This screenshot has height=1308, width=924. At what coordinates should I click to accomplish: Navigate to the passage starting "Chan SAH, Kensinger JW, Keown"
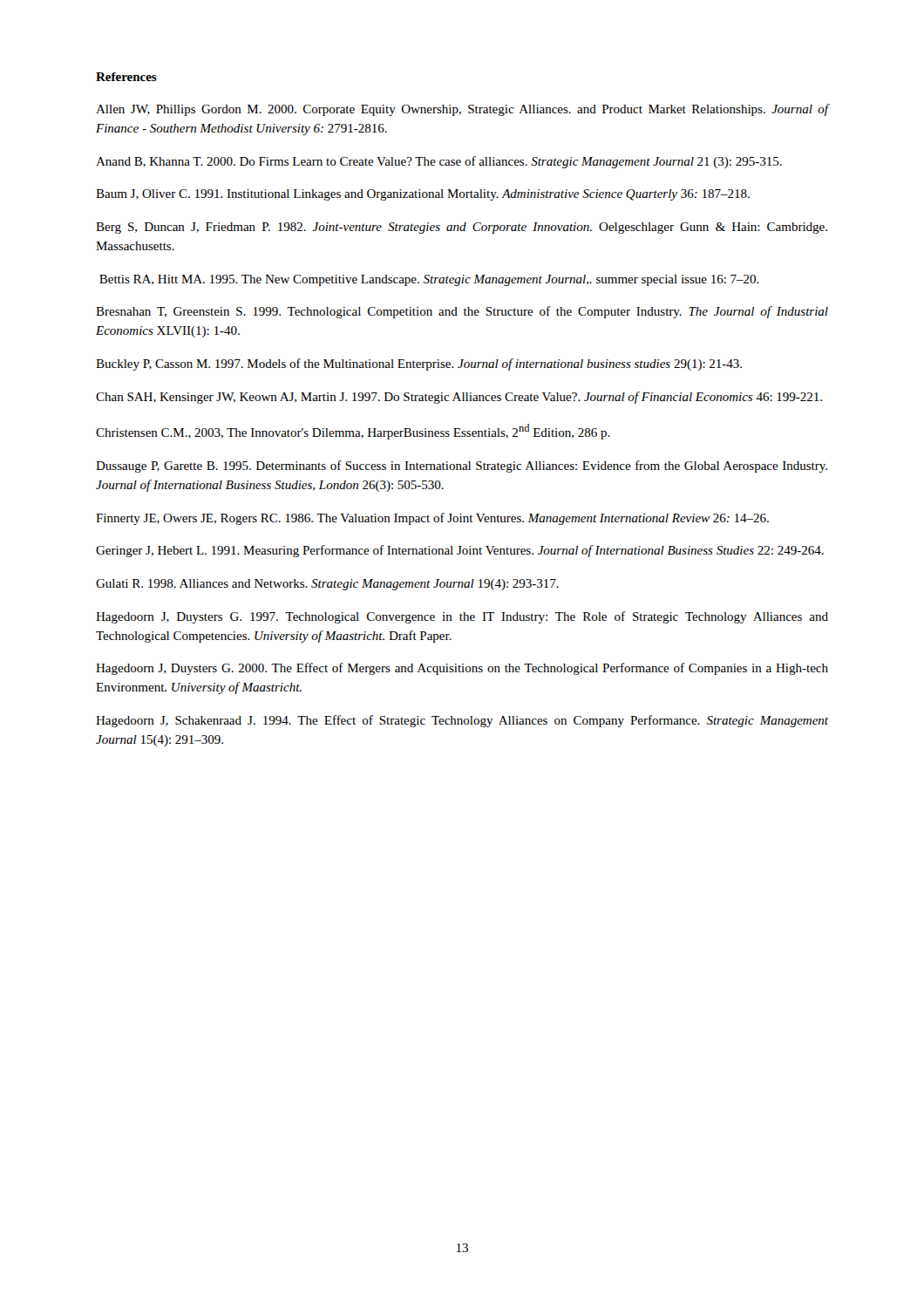[x=459, y=396]
